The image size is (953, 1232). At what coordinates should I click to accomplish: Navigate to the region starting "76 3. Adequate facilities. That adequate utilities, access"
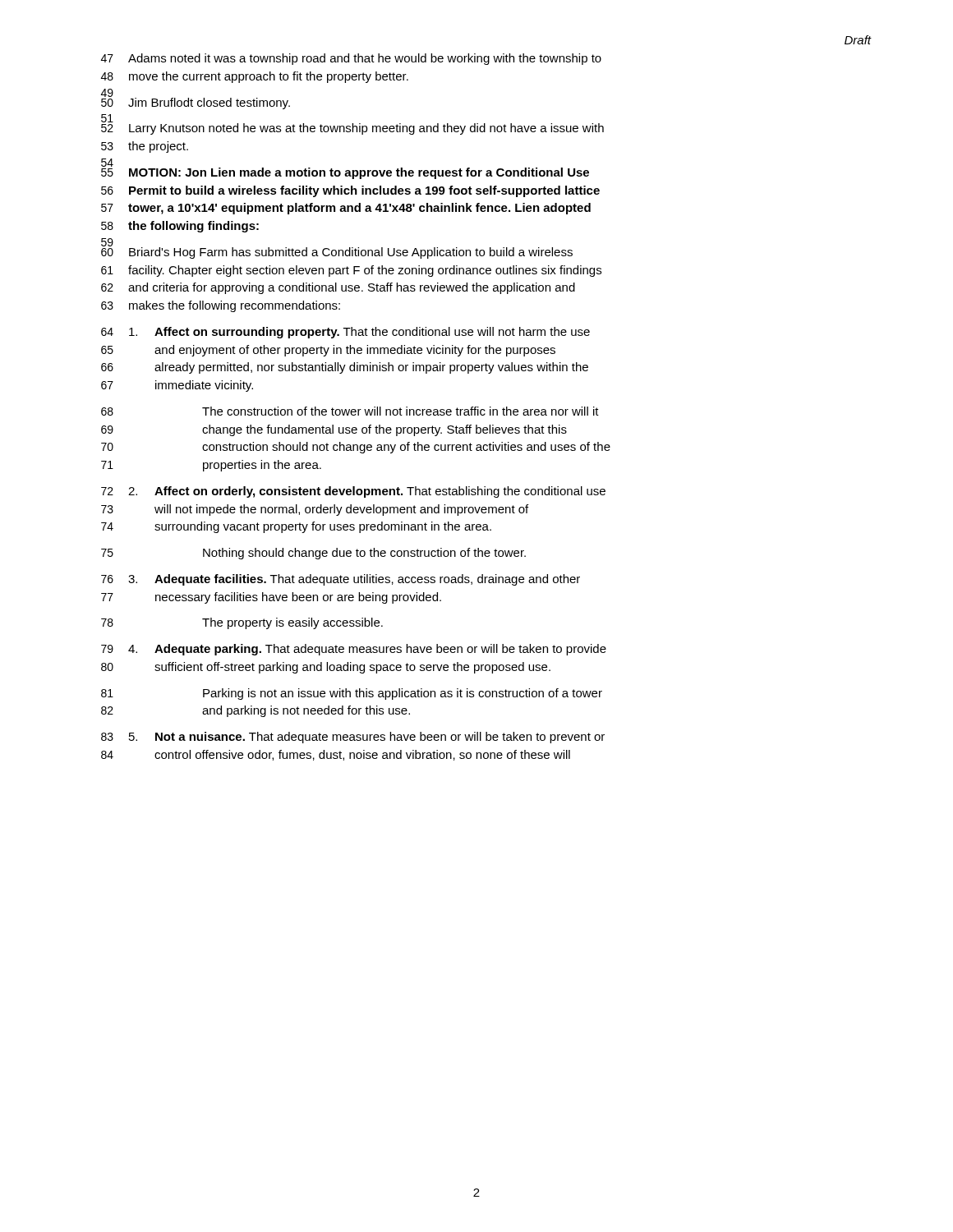point(476,588)
